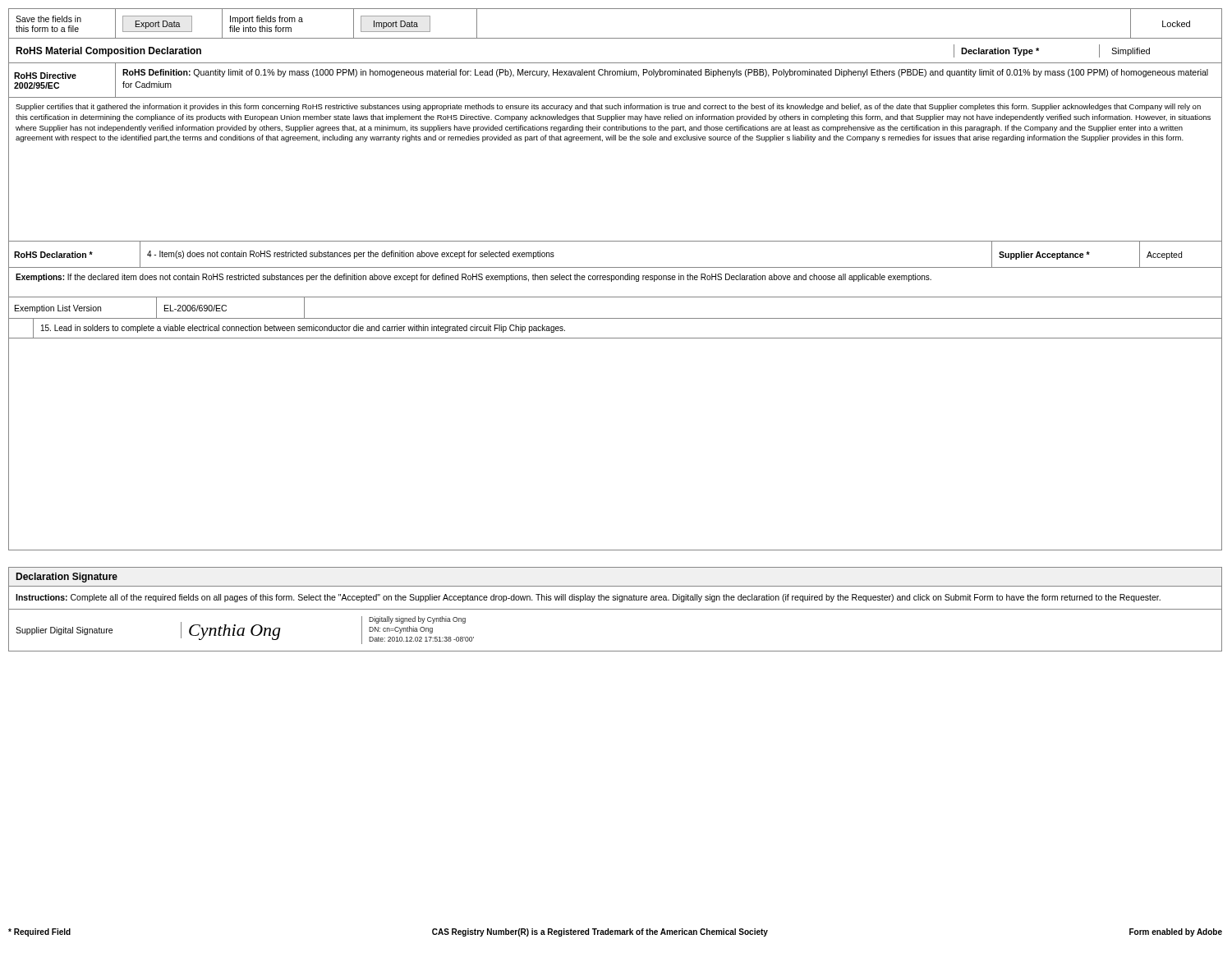Locate the text starting "Save the fields inthis form to a"
The height and width of the screenshot is (953, 1232).
(48, 23)
